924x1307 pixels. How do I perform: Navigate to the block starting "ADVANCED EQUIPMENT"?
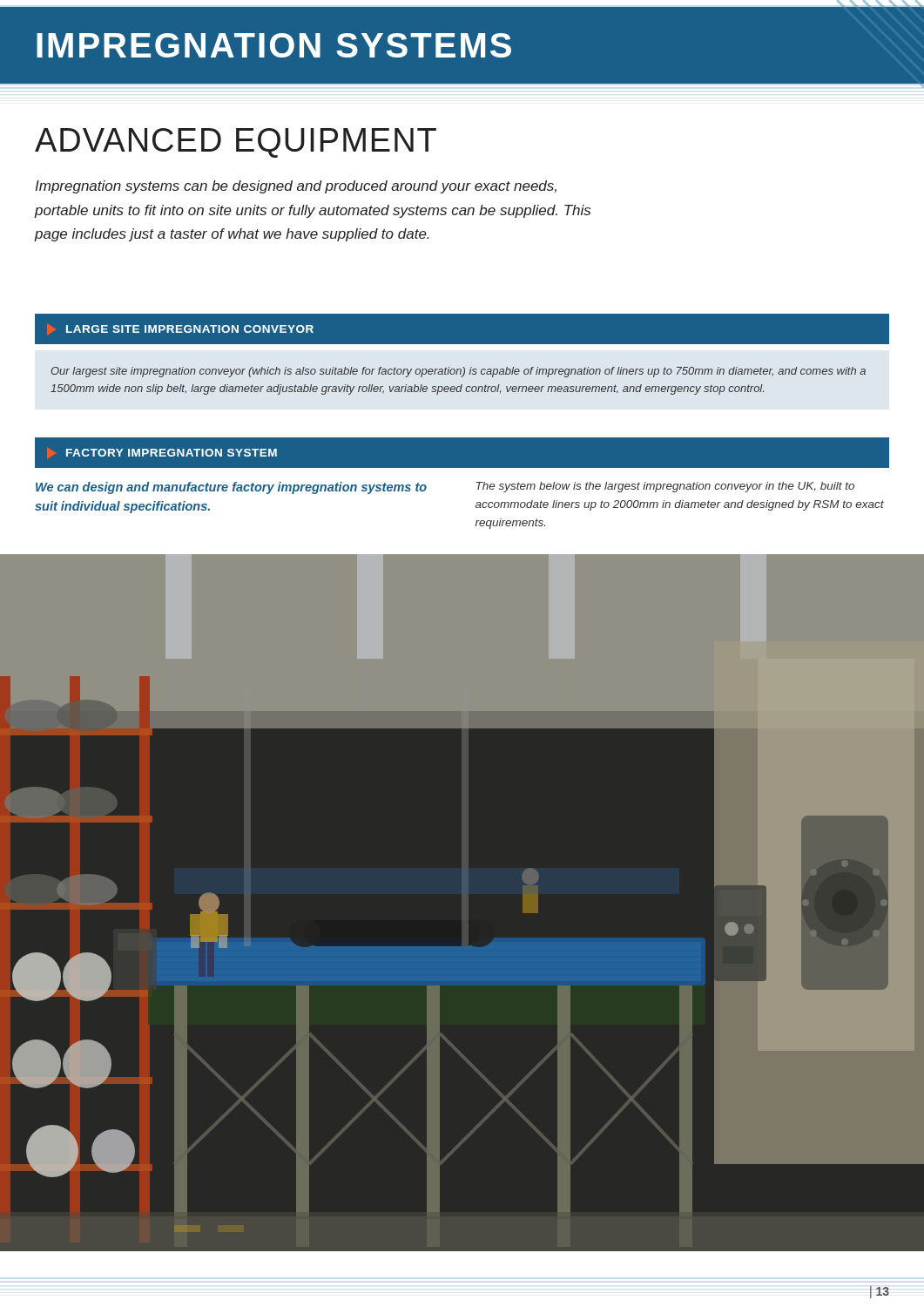point(236,141)
